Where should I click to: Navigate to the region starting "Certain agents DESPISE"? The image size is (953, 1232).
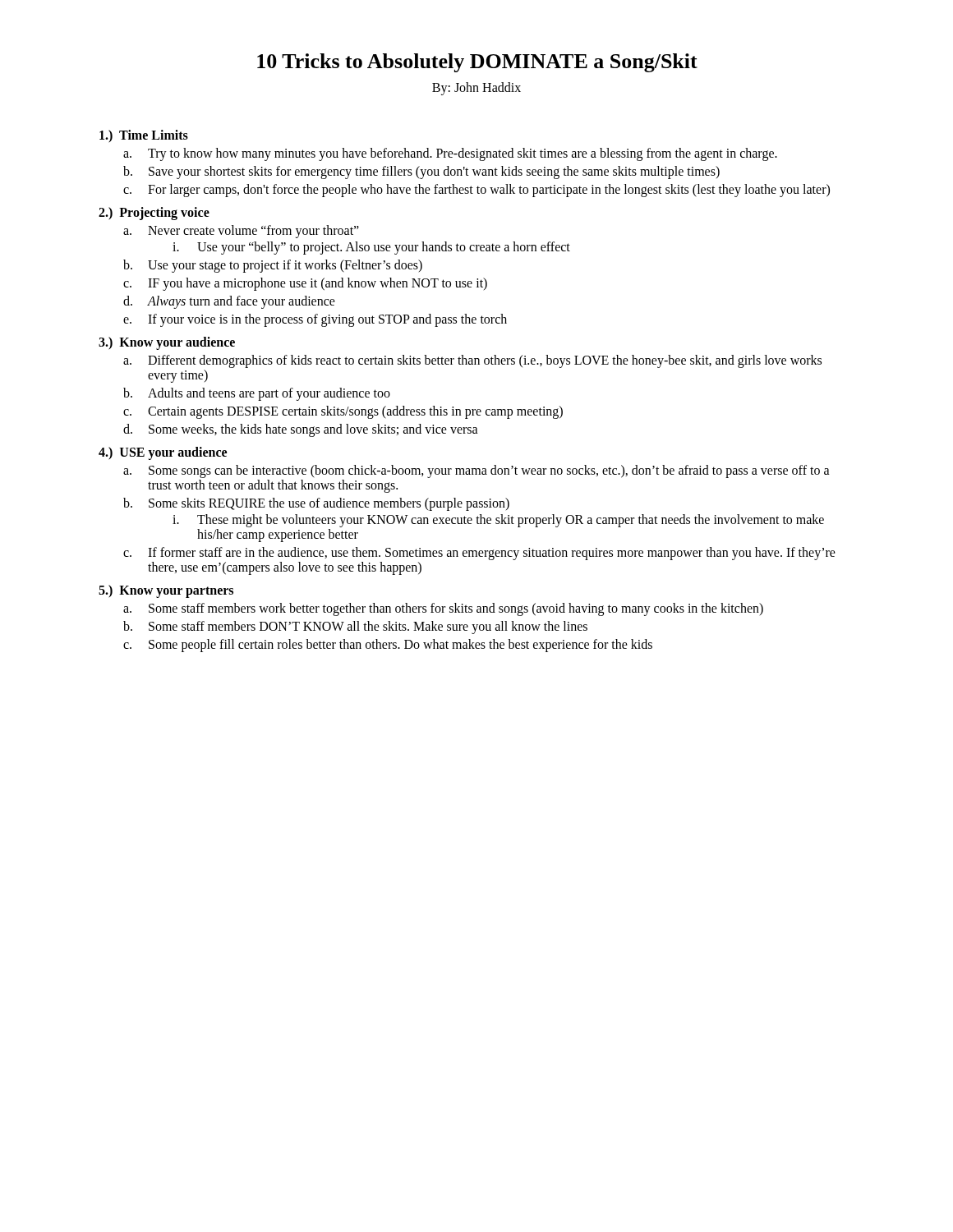(501, 411)
